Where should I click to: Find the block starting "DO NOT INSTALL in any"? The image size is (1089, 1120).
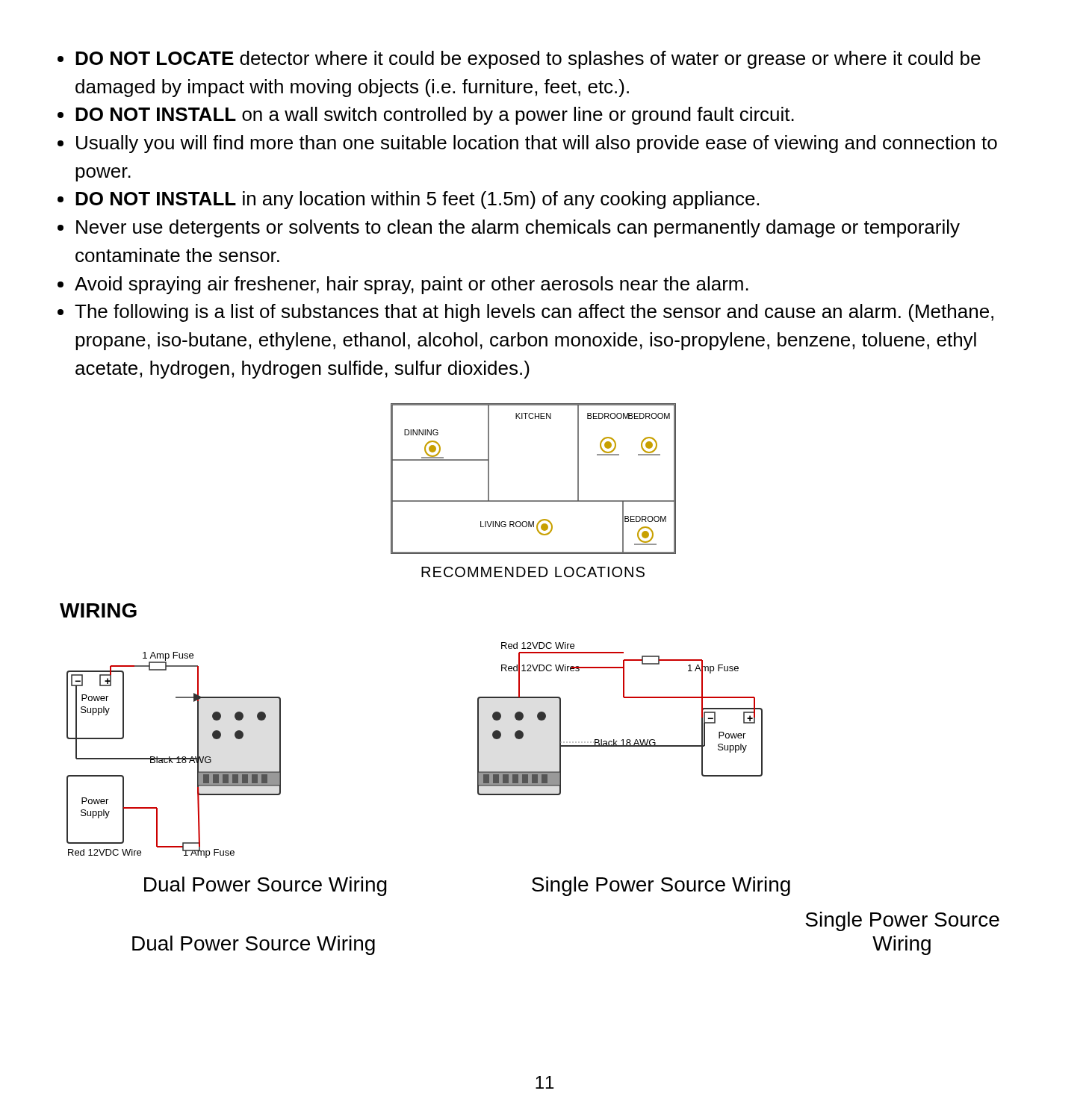click(x=541, y=200)
